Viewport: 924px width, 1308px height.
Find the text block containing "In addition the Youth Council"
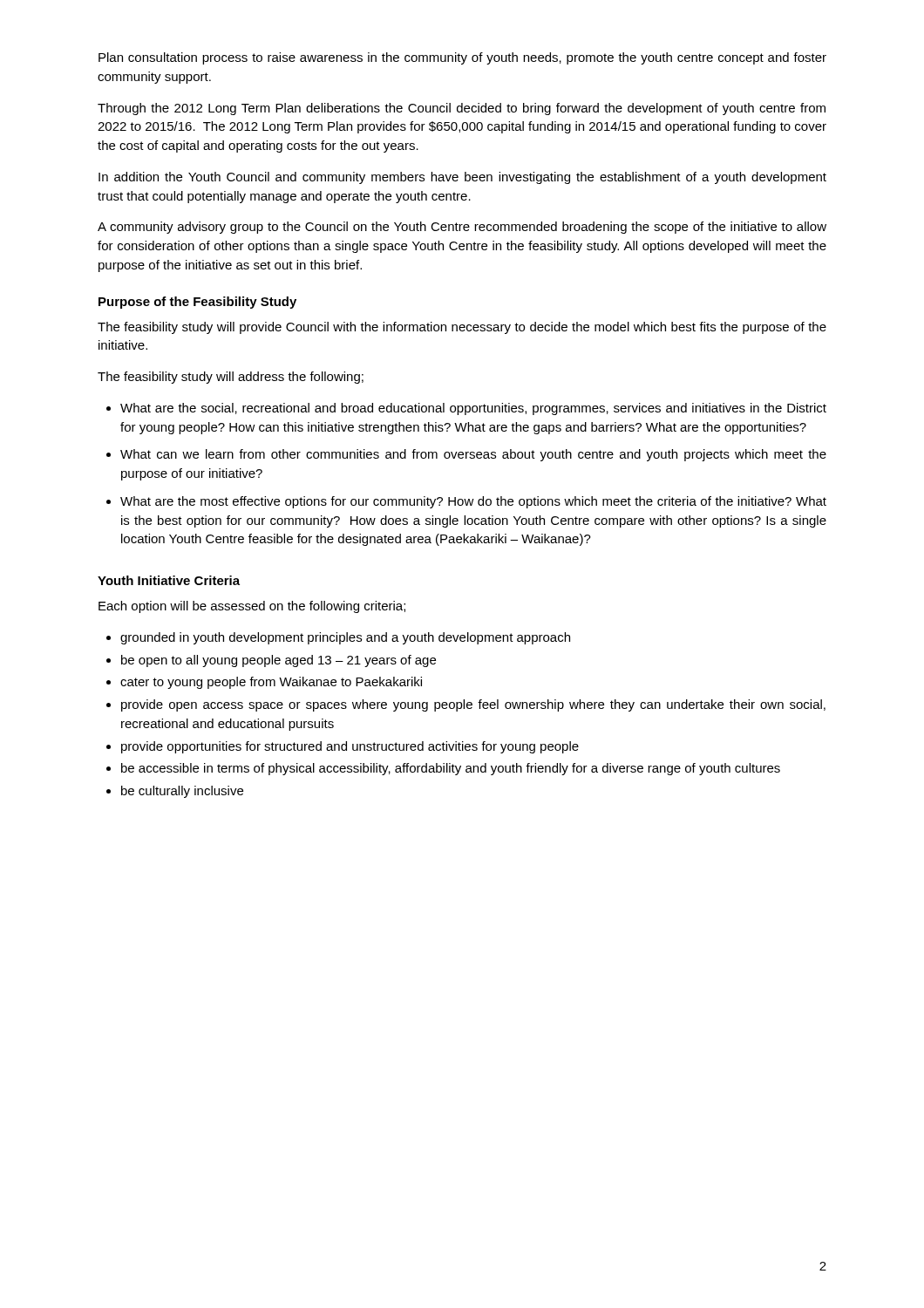click(462, 186)
